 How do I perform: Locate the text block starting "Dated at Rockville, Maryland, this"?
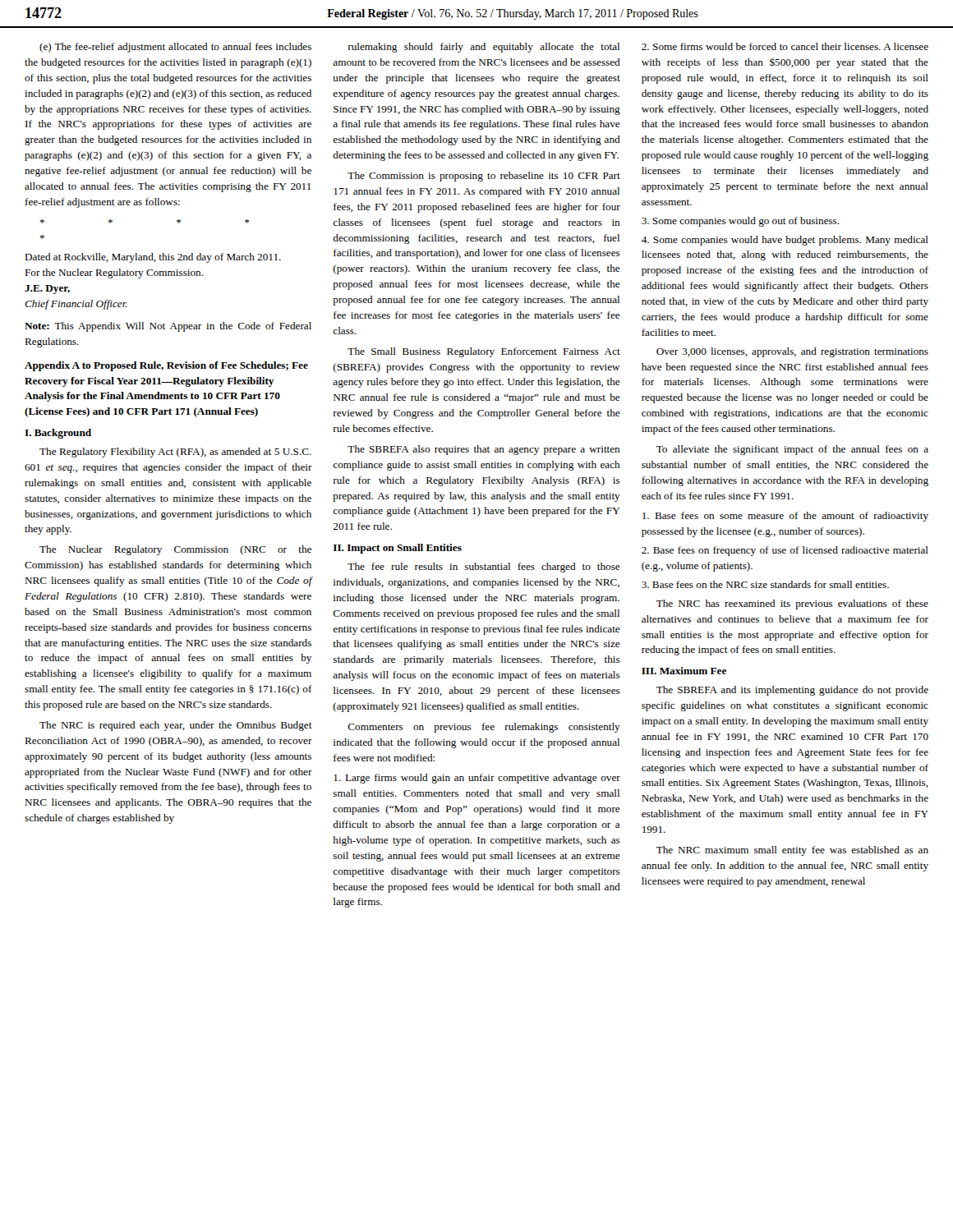168,281
